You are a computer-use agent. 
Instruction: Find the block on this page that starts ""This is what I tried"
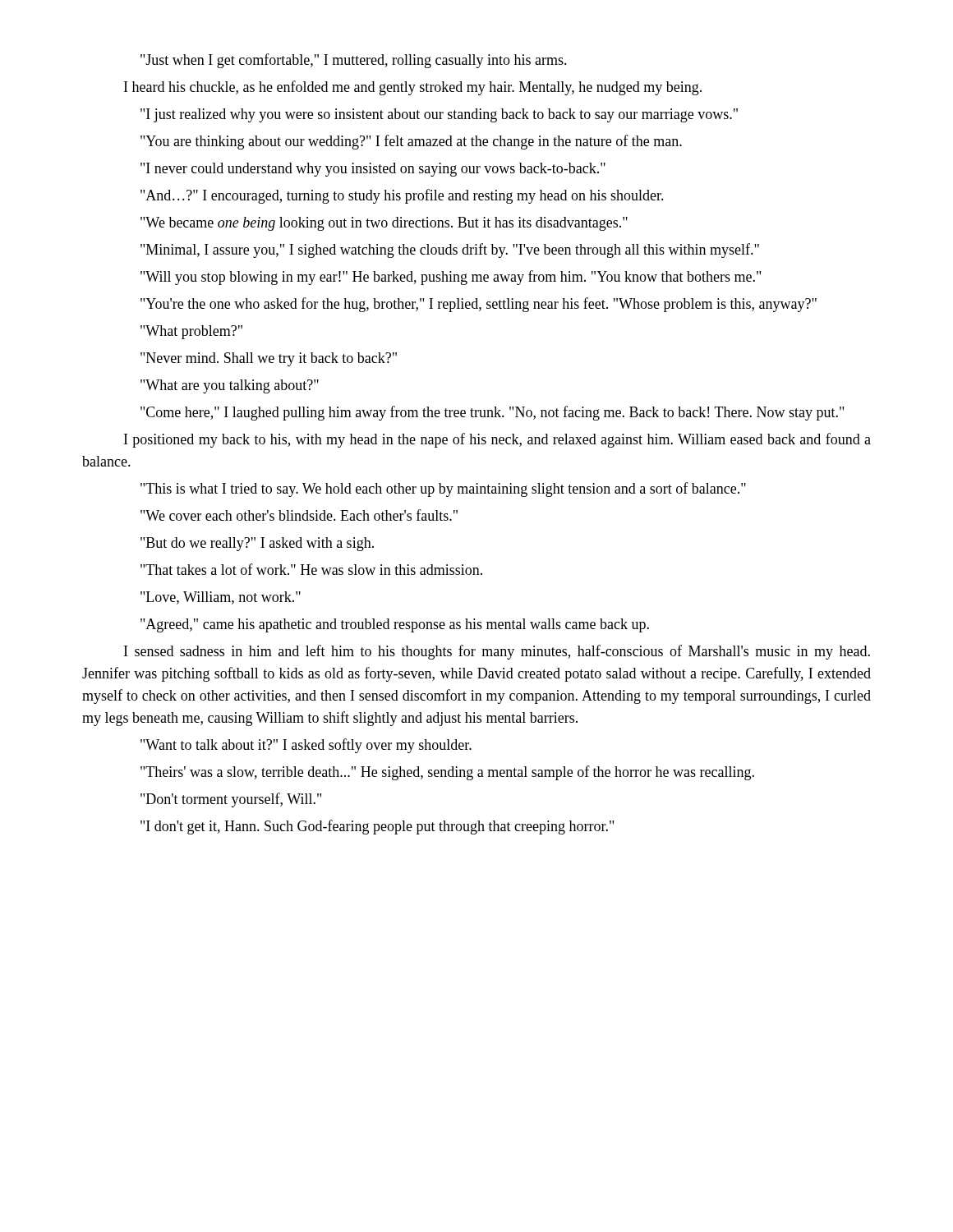point(443,489)
